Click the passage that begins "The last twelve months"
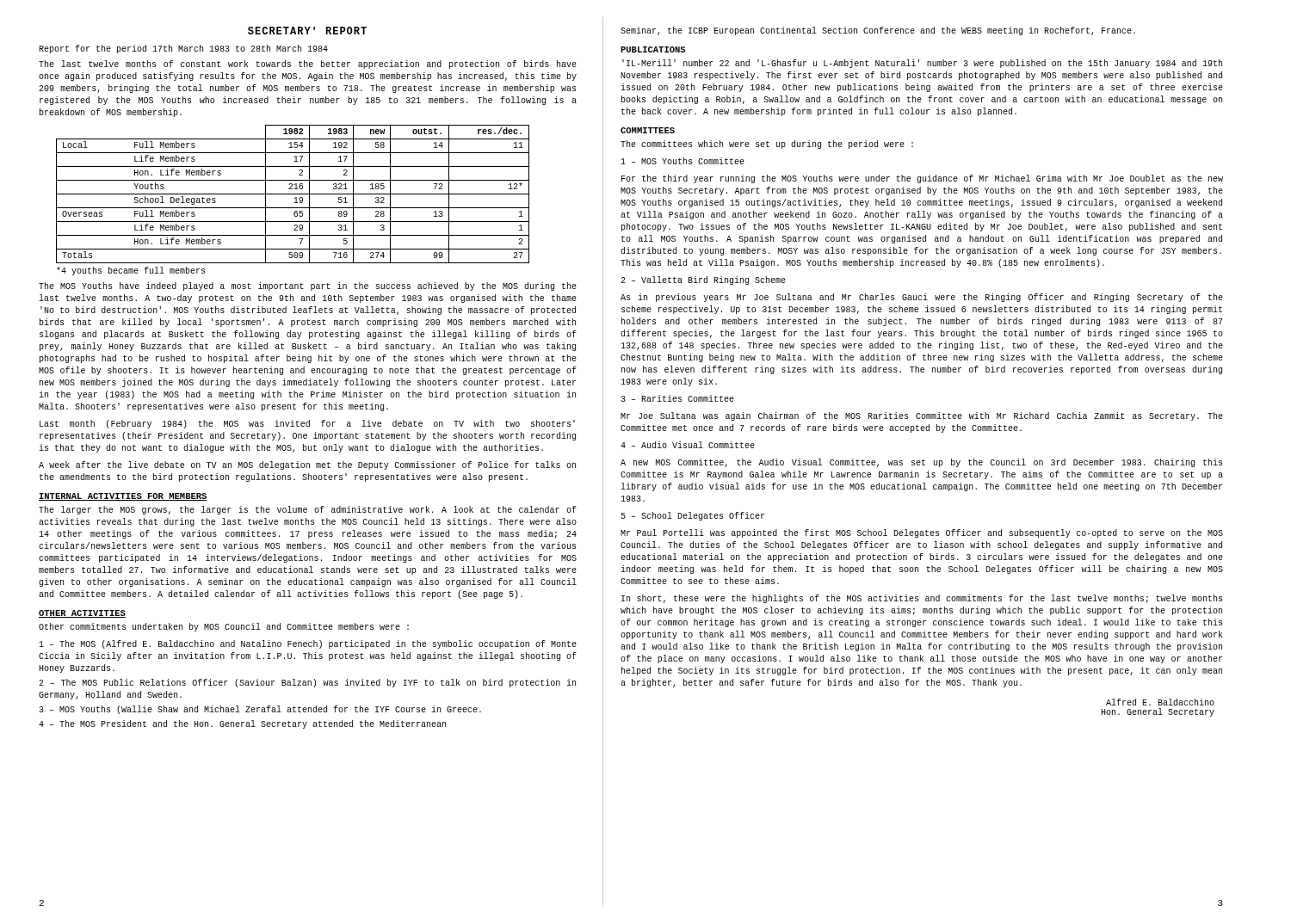1291x924 pixels. click(x=308, y=89)
